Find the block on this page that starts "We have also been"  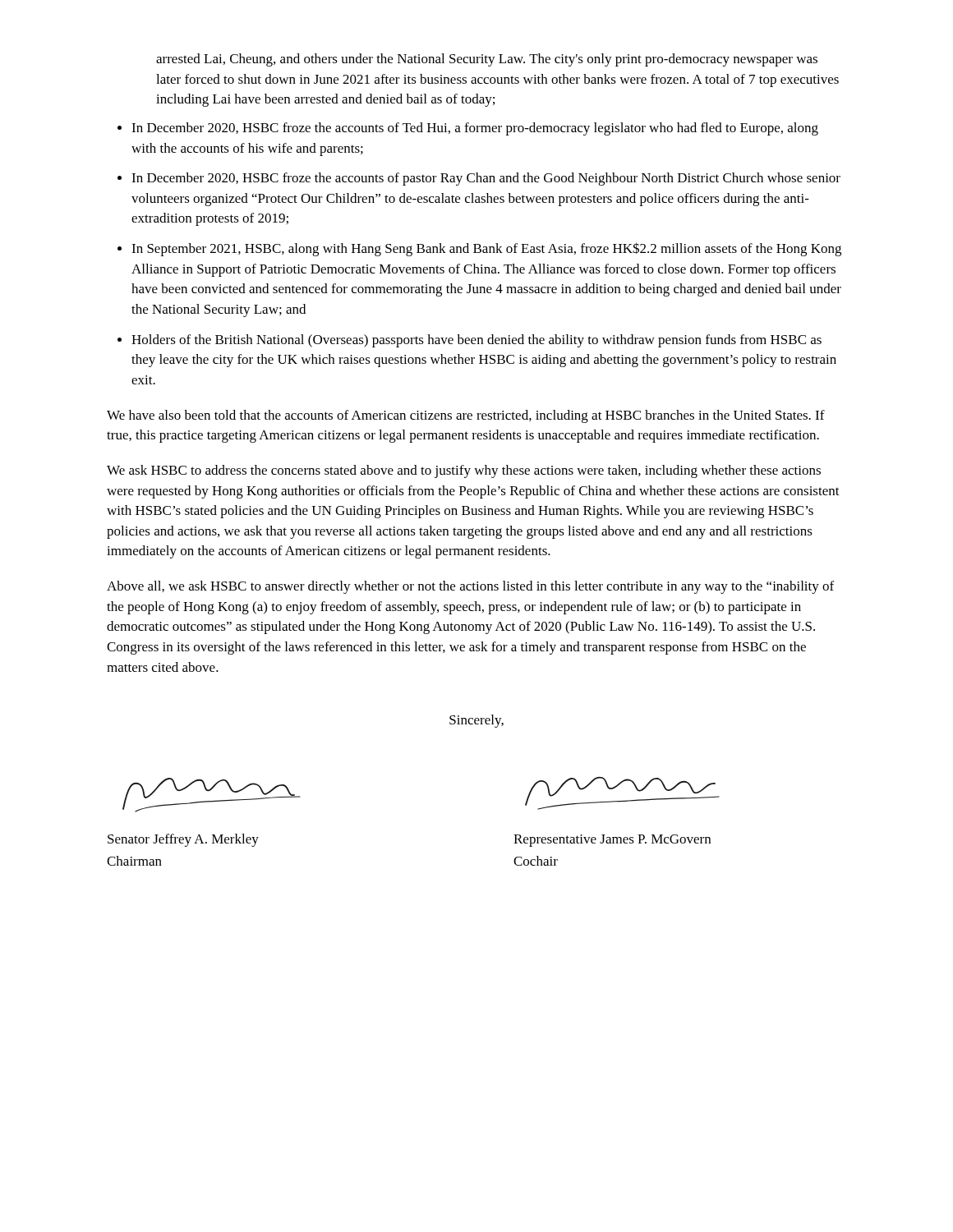tap(466, 425)
